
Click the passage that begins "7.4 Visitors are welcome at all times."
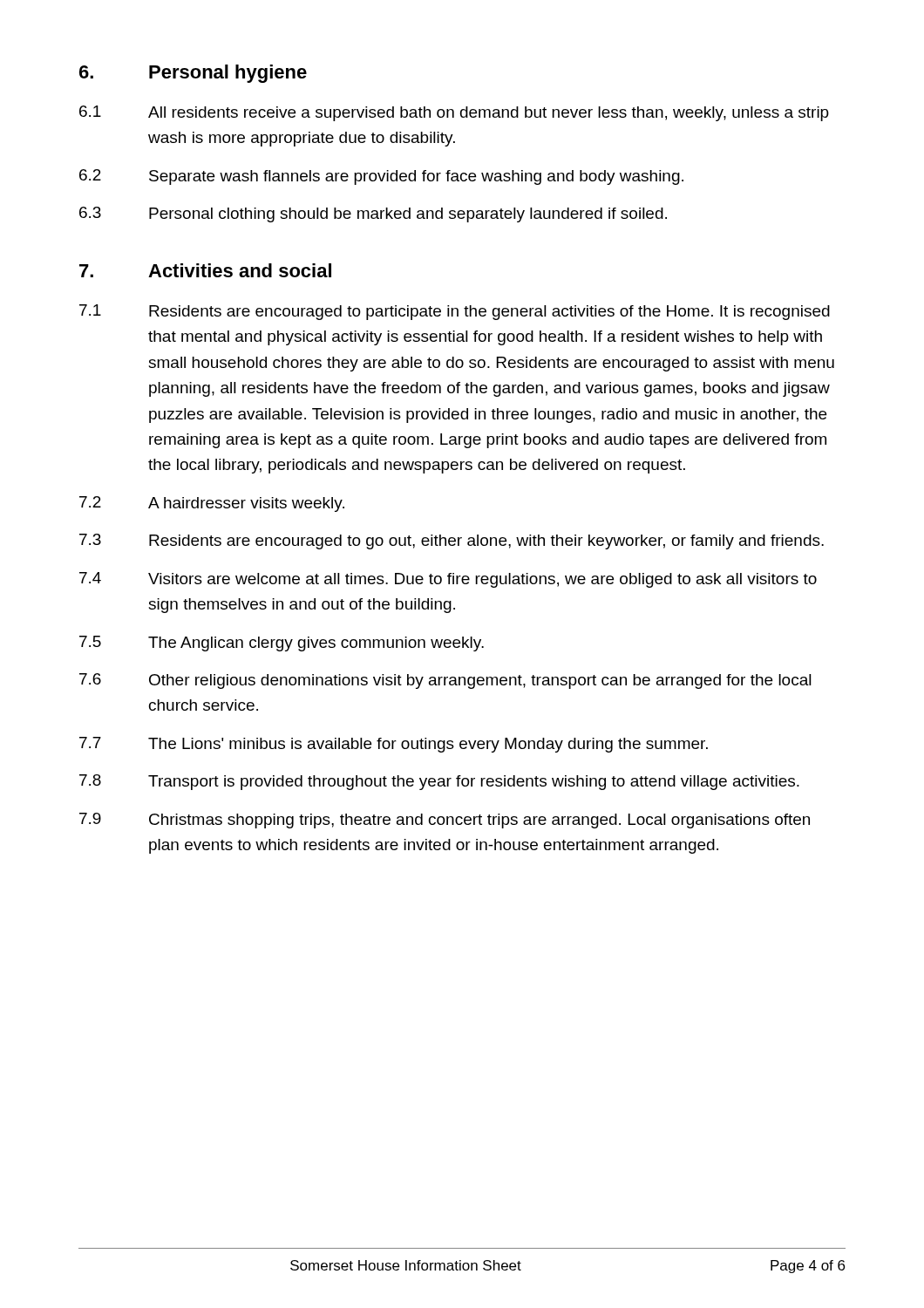462,591
